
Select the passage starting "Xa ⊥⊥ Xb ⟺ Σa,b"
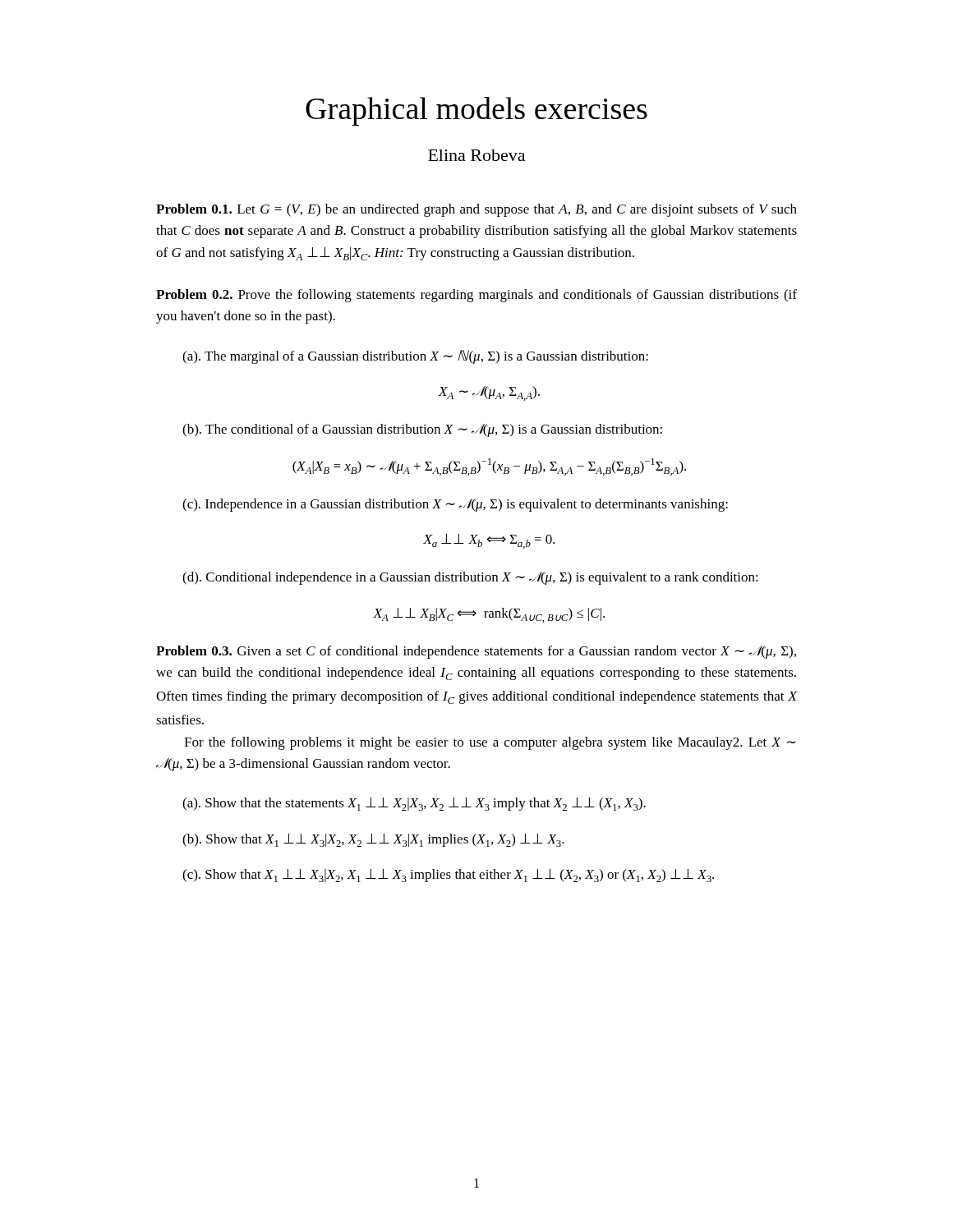[x=490, y=541]
